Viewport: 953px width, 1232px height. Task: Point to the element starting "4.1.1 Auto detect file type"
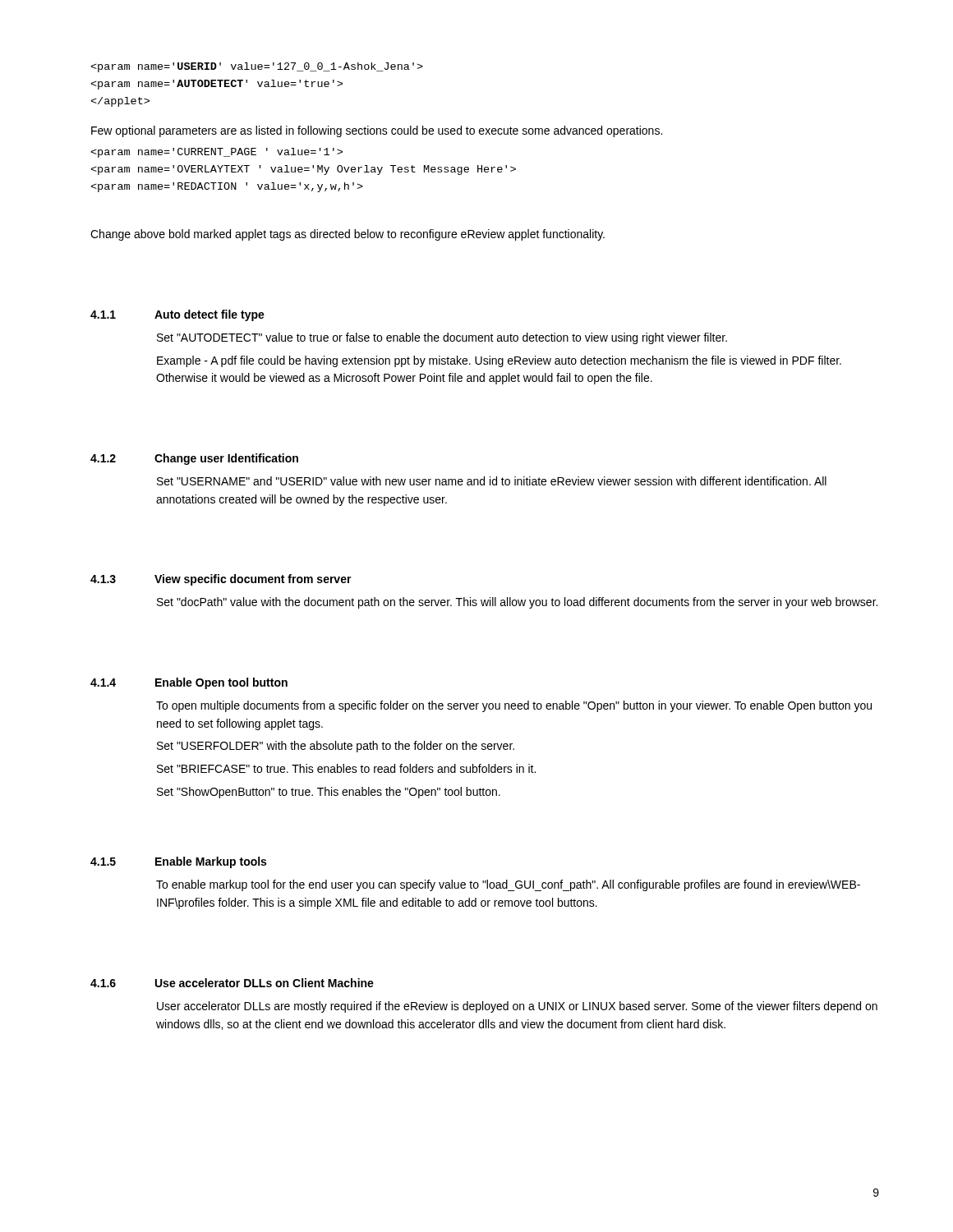(177, 314)
